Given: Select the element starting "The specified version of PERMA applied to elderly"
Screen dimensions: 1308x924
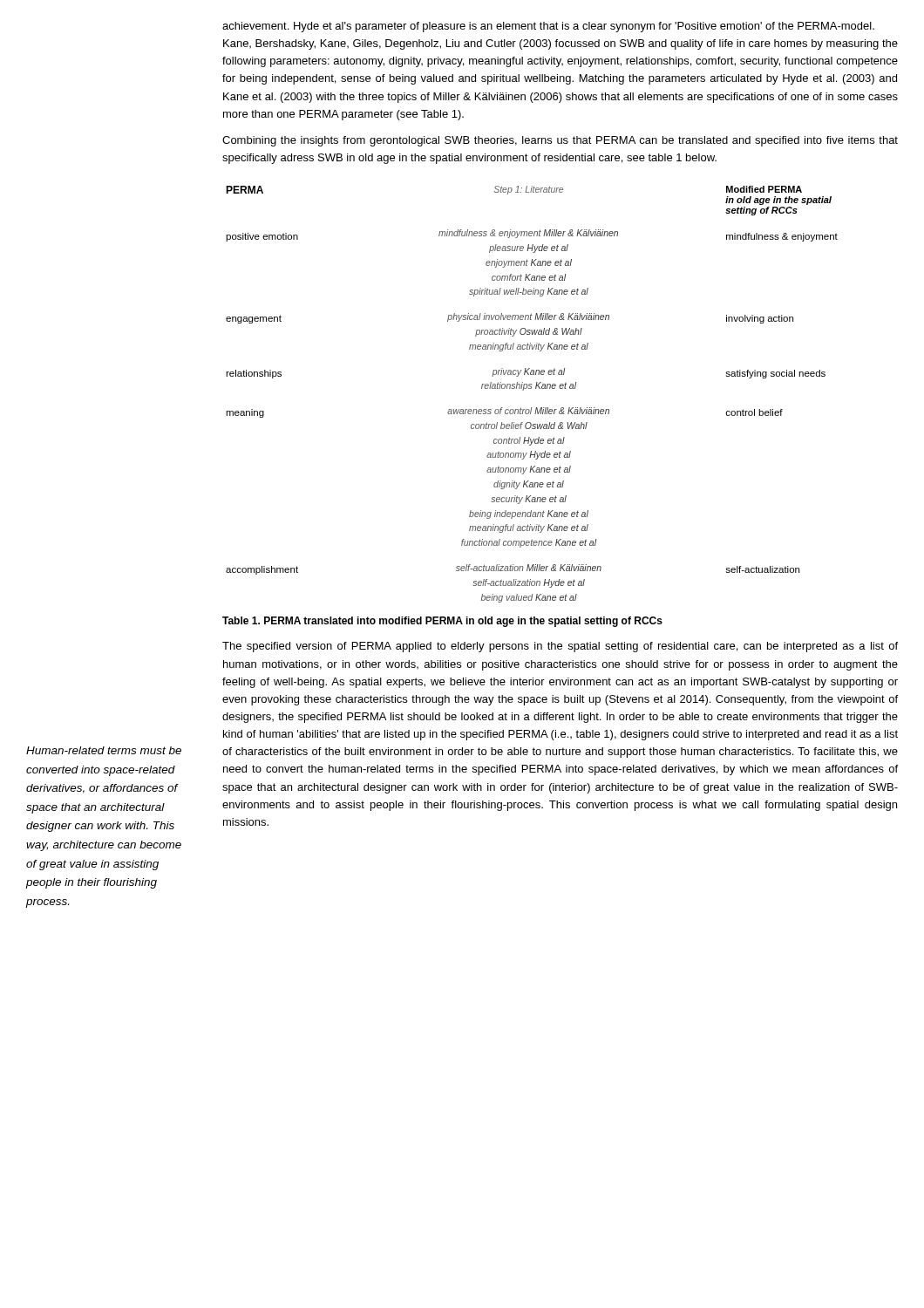Looking at the screenshot, I should pos(560,734).
